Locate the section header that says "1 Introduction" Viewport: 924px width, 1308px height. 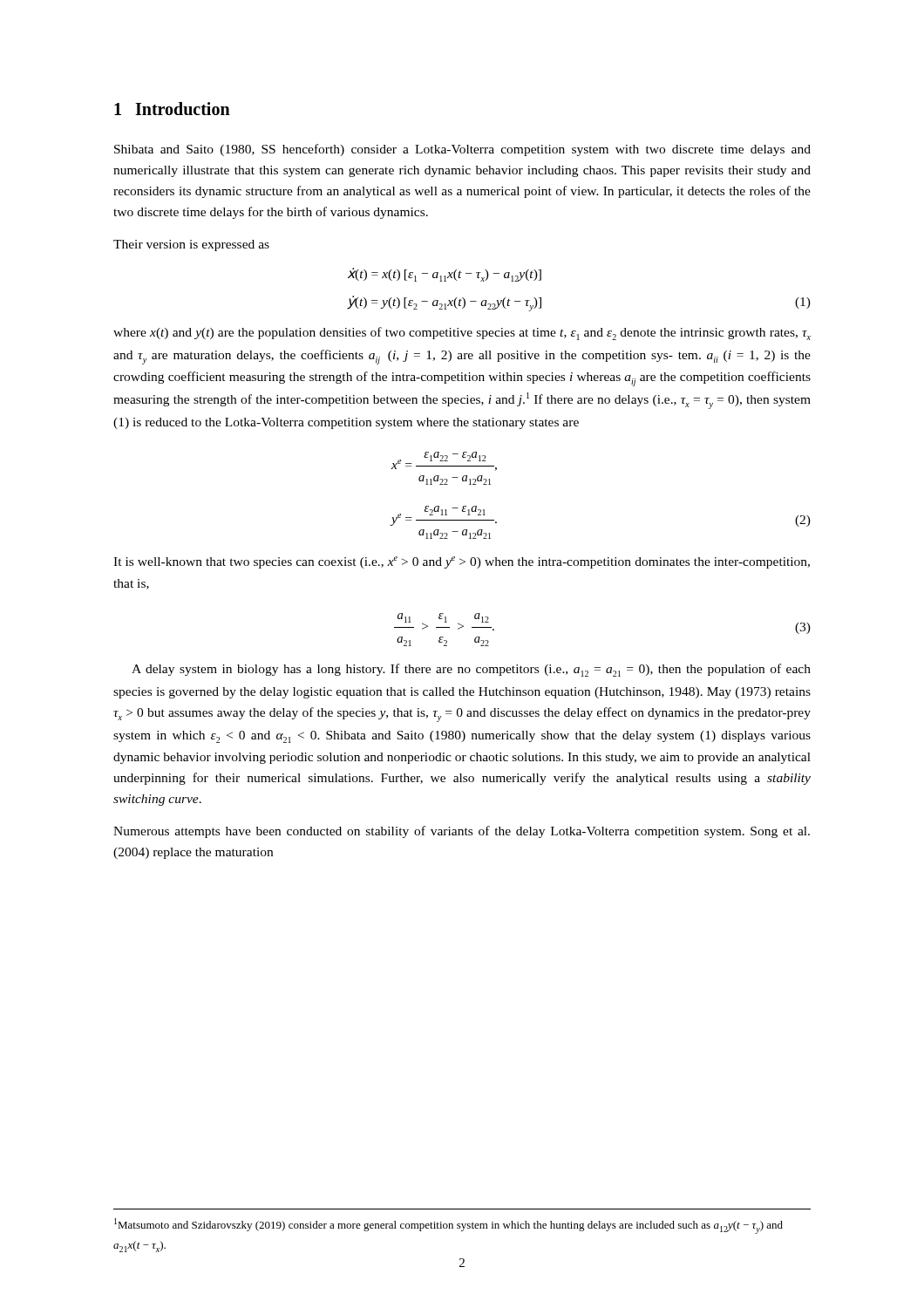tap(172, 109)
